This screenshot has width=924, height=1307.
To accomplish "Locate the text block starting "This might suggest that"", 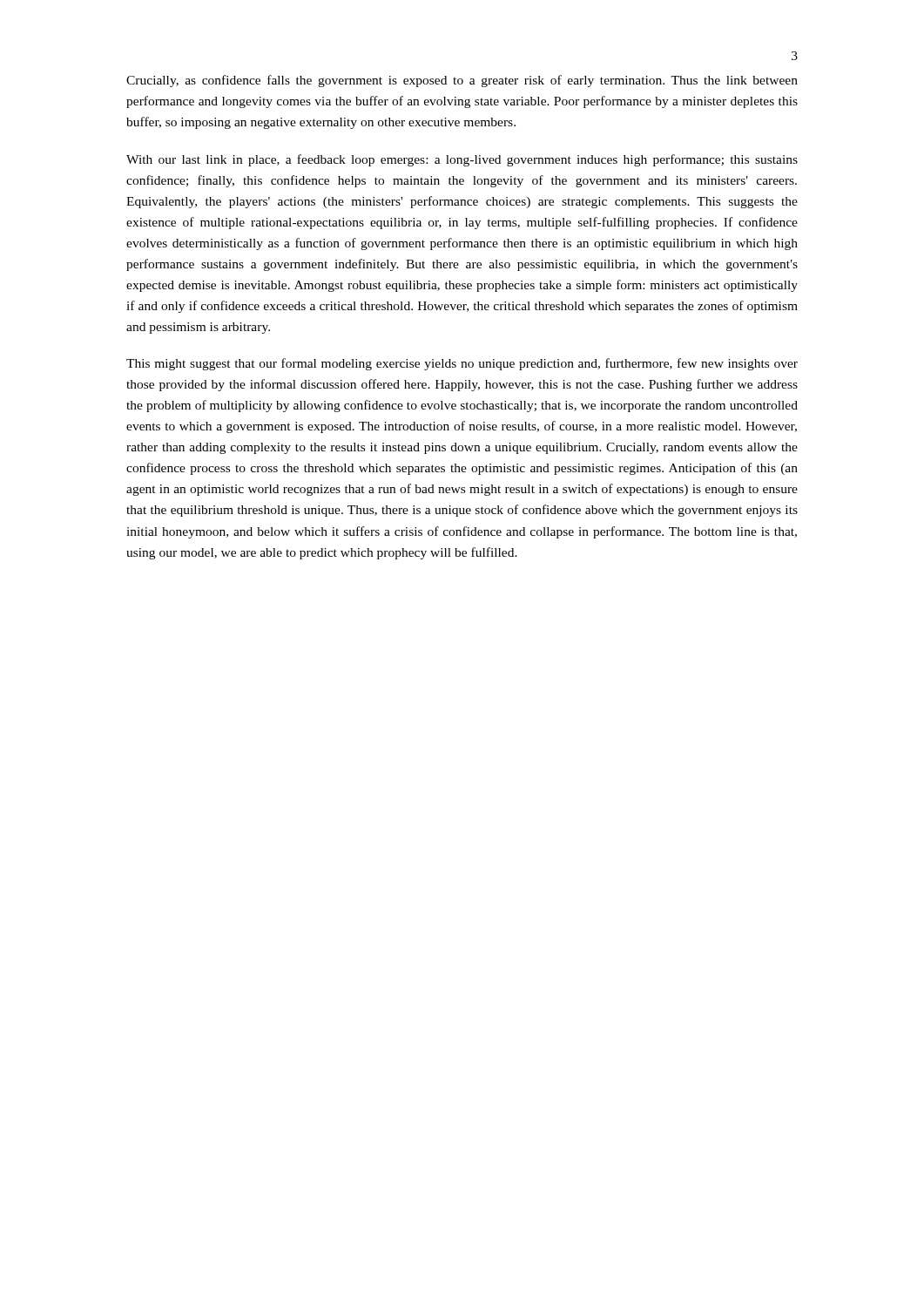I will [x=462, y=457].
